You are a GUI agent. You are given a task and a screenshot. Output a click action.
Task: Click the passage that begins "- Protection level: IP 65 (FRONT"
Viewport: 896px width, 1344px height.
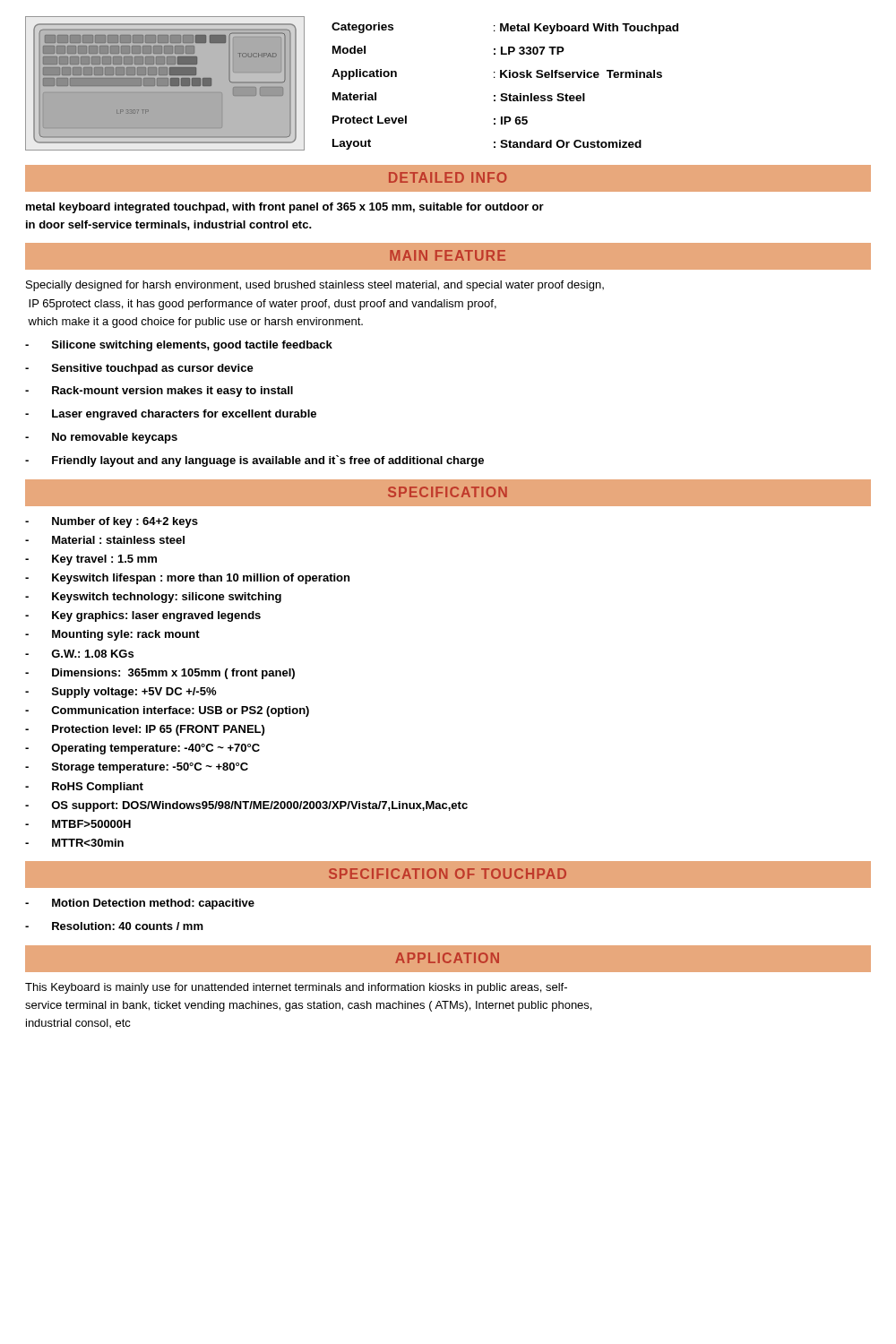(145, 730)
